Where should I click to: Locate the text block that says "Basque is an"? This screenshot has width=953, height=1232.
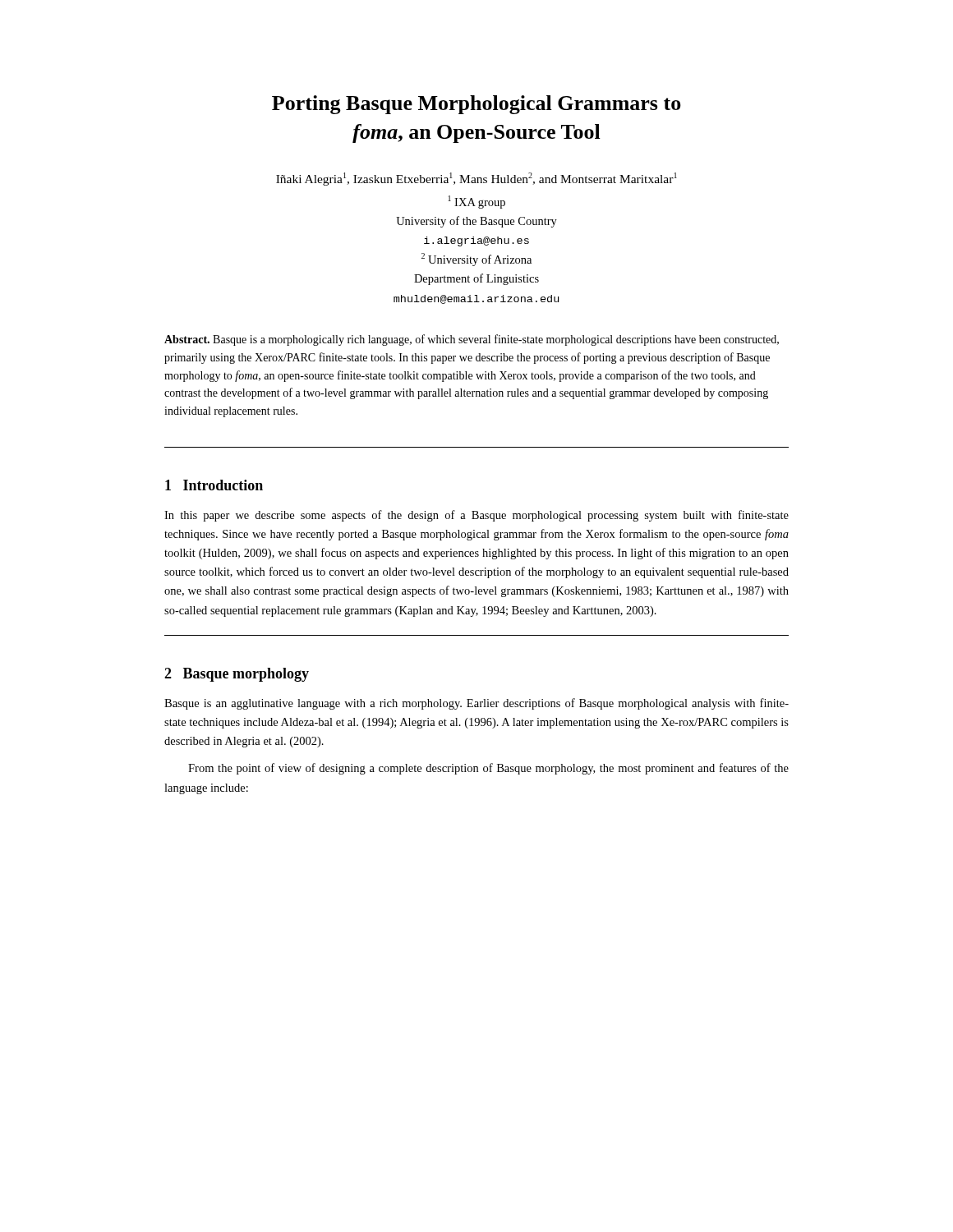coord(476,704)
